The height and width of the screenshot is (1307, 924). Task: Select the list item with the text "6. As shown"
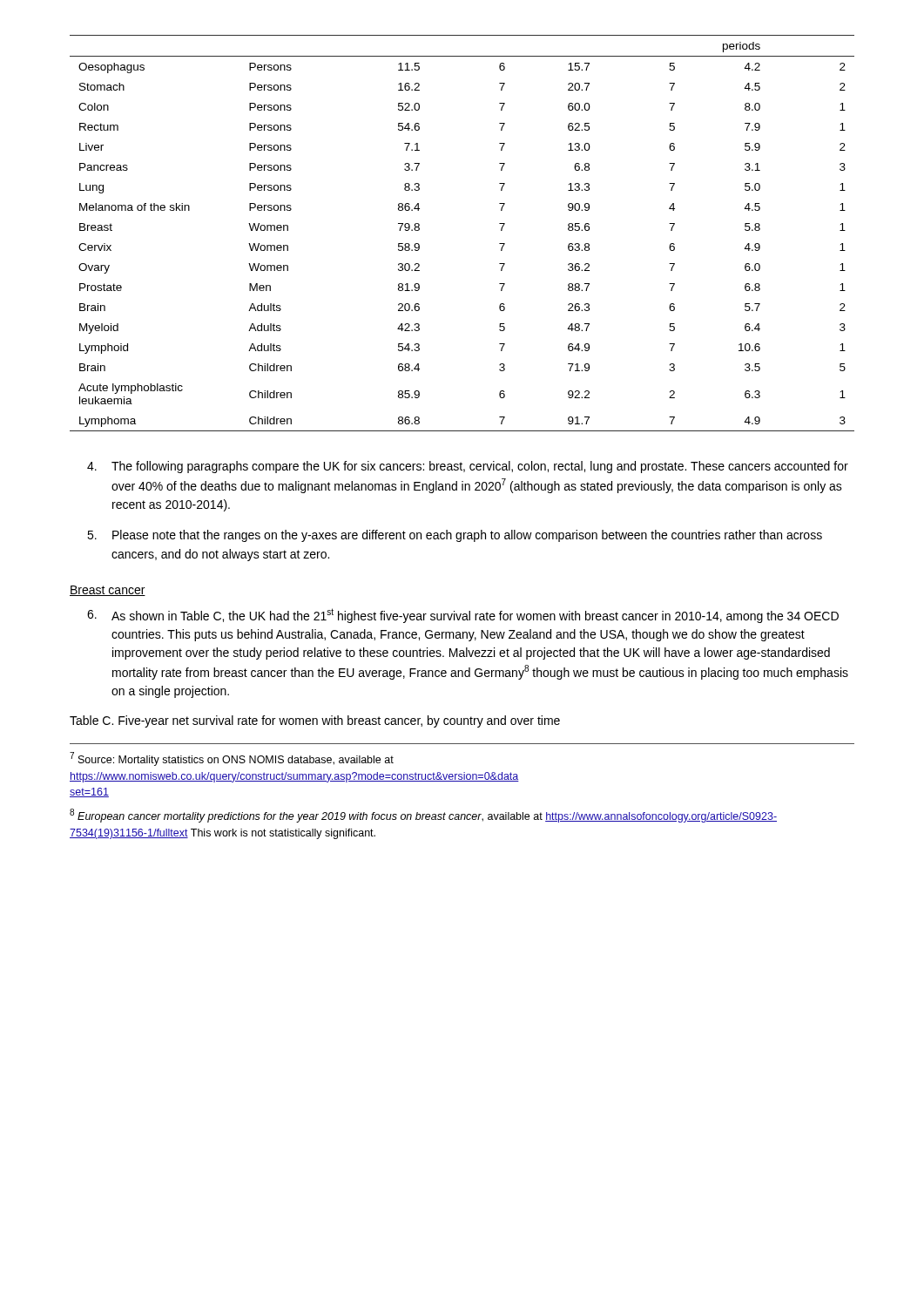pyautogui.click(x=471, y=653)
